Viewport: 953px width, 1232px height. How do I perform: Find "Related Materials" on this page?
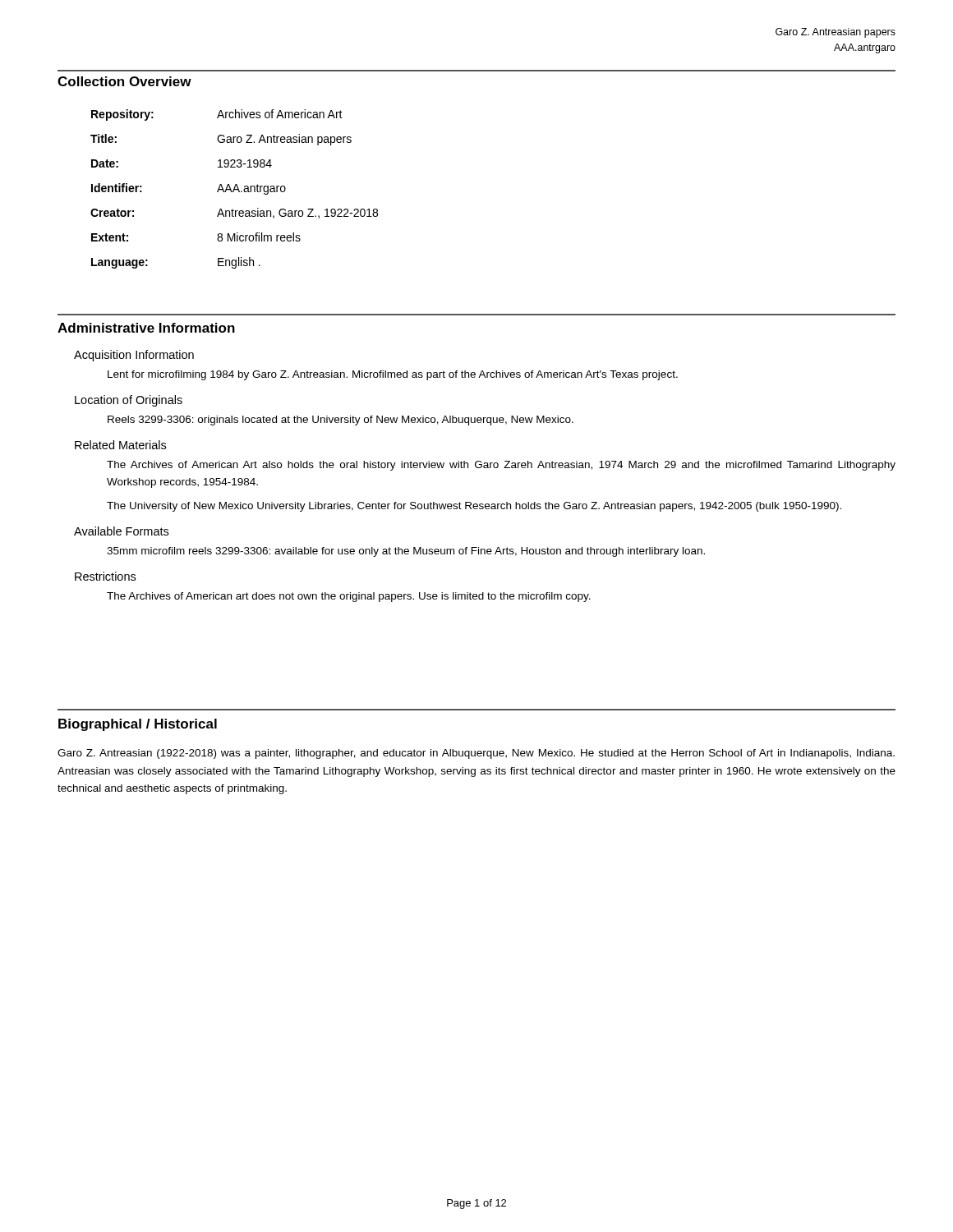tap(120, 445)
